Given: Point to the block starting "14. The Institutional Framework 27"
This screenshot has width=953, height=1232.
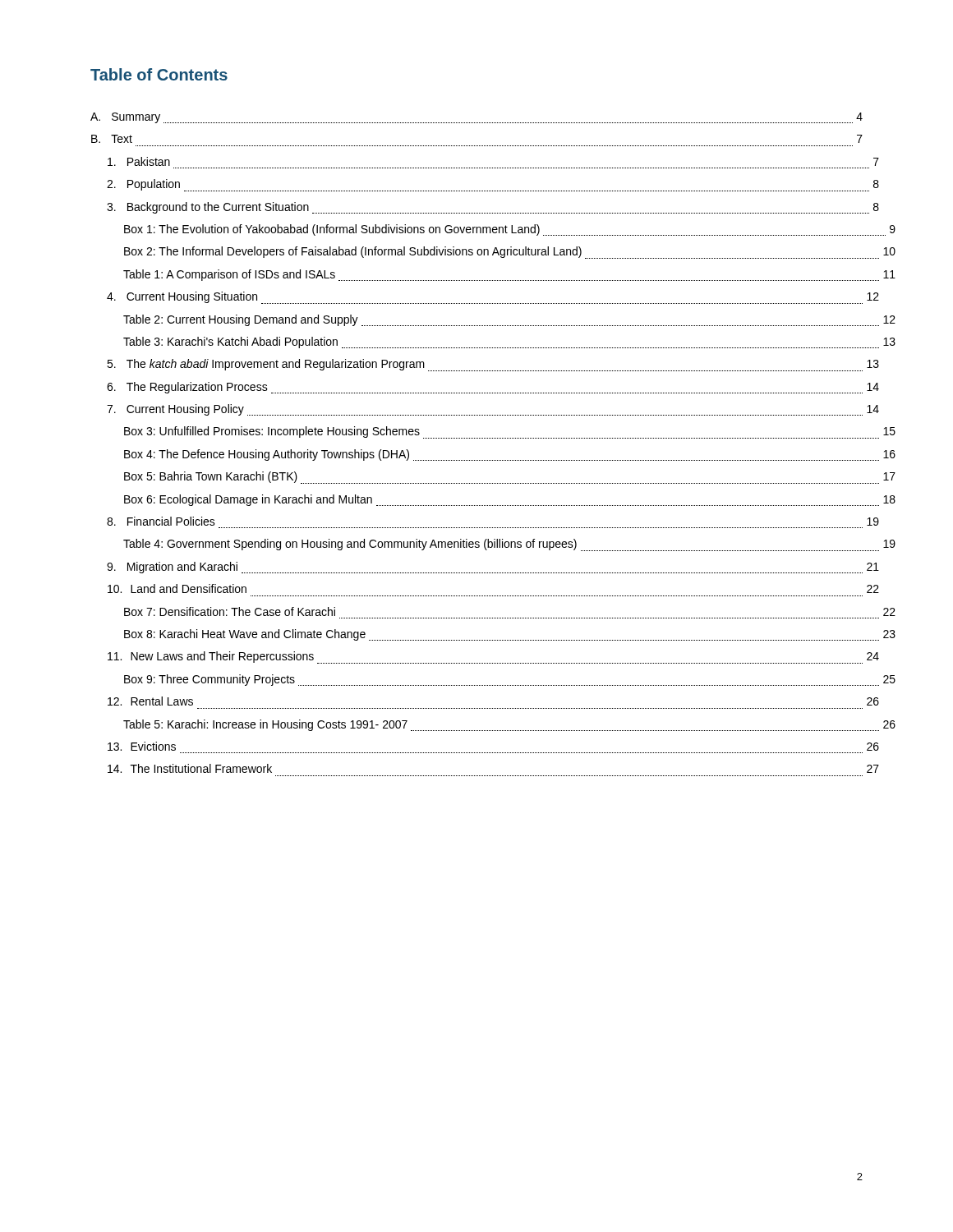Looking at the screenshot, I should click(493, 769).
